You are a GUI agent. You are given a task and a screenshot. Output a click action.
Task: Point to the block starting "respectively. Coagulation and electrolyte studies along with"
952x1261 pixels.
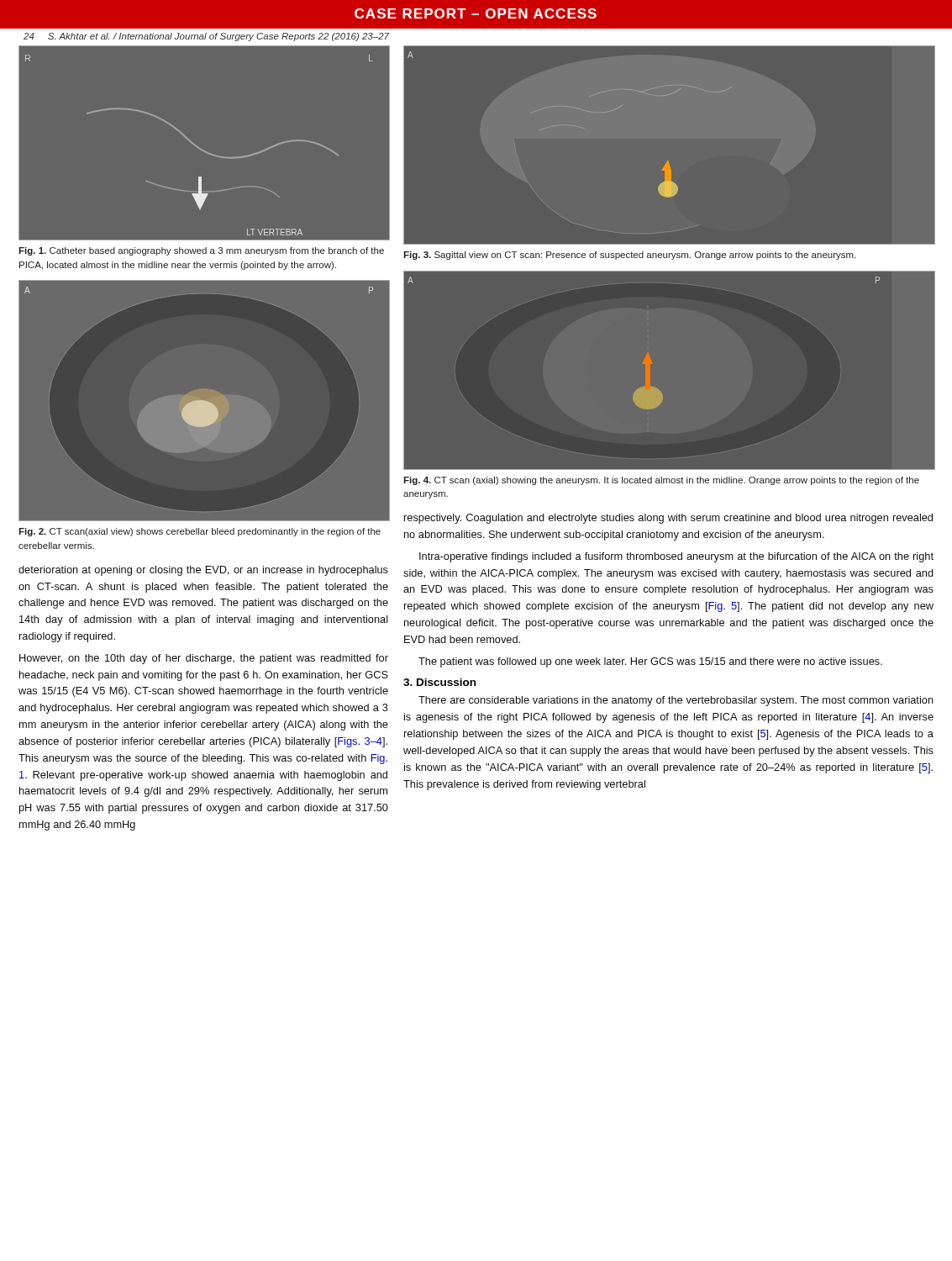point(668,526)
